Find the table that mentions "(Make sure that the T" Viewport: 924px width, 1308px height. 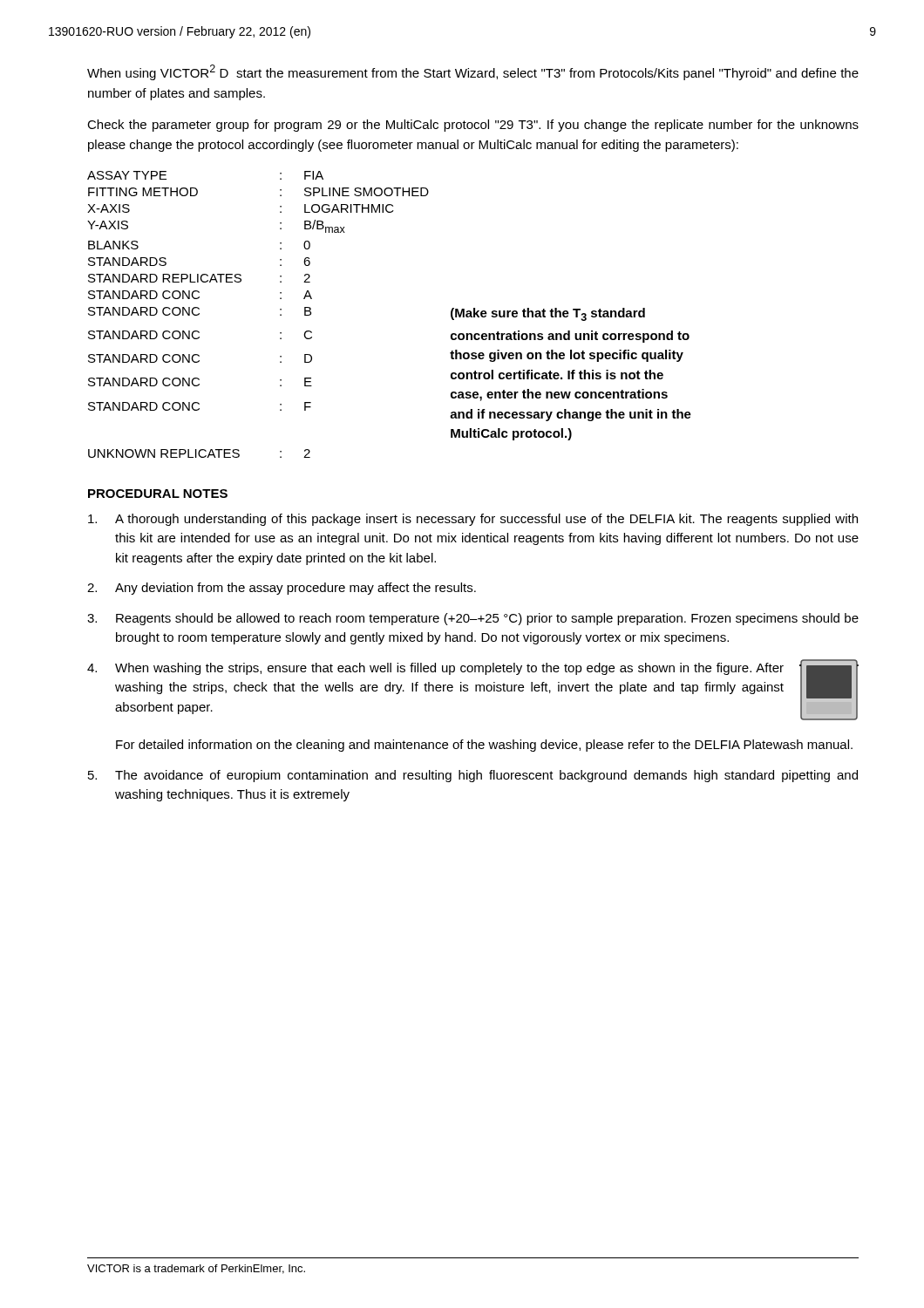[473, 314]
